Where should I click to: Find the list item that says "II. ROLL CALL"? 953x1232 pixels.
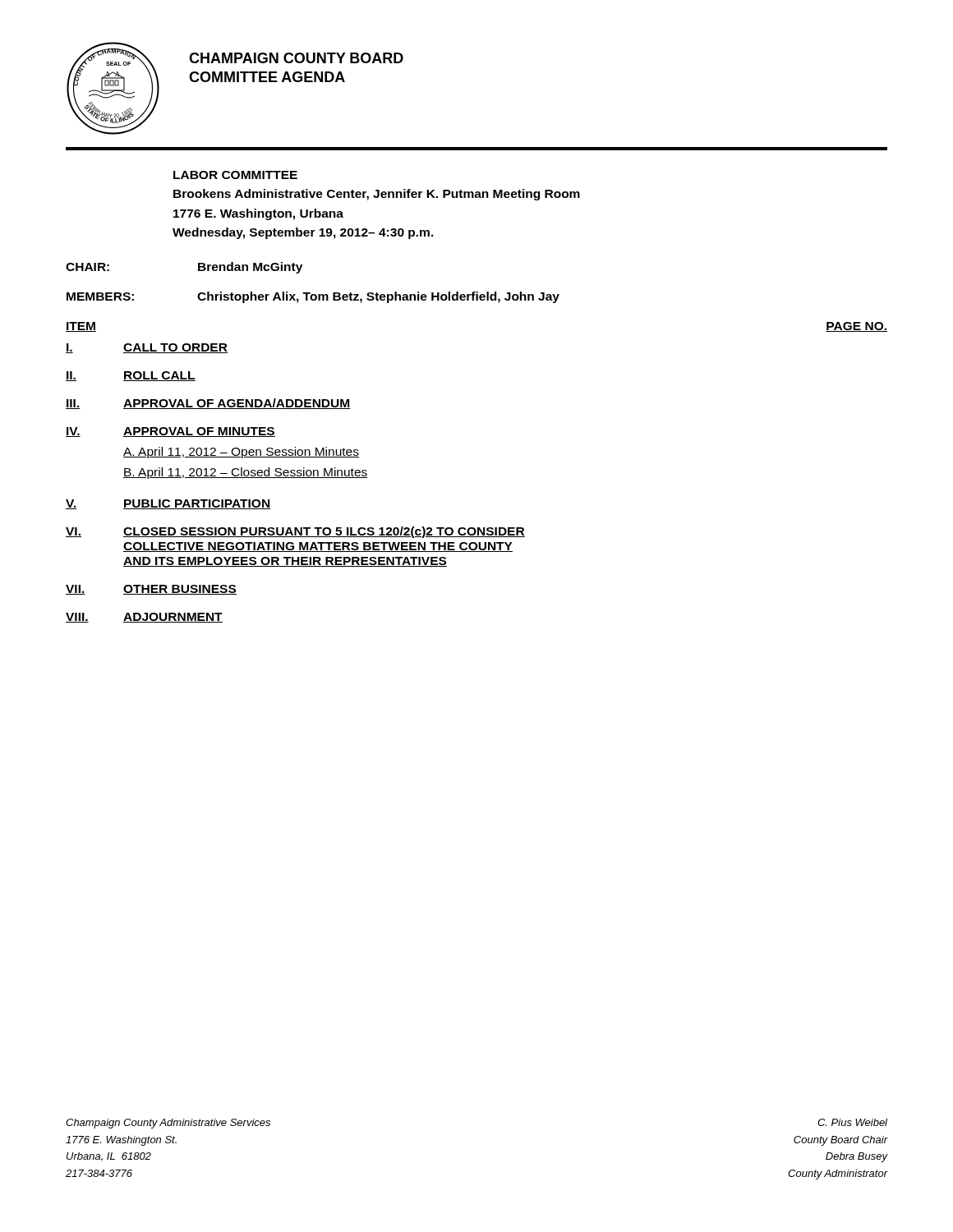(x=131, y=376)
